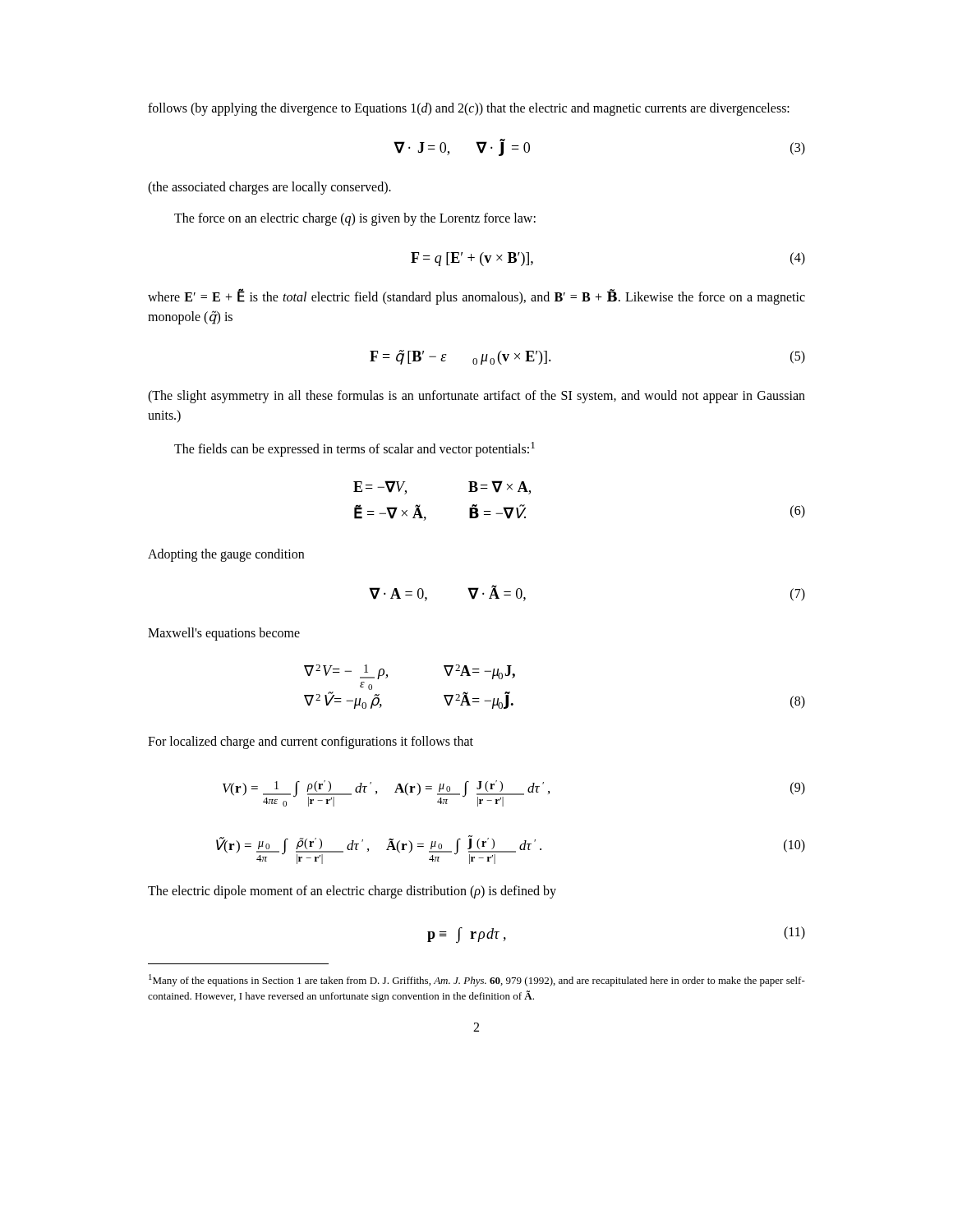Where is the formula that starts "V ( r )"?

(x=476, y=788)
